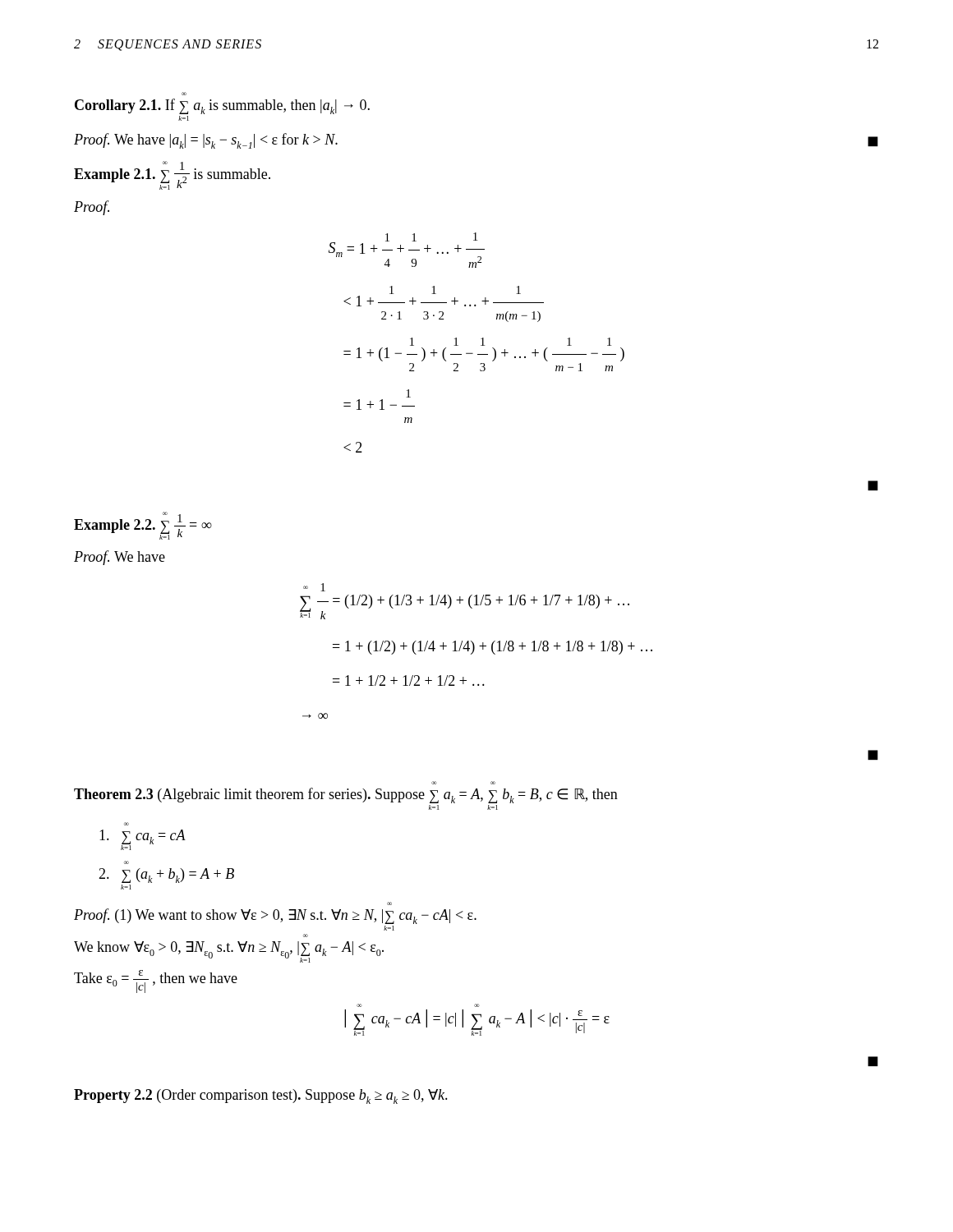Locate the passage starting "∞ ∑ k=1 cak = cA"
Viewport: 953px width, 1232px height.
pyautogui.click(x=142, y=837)
